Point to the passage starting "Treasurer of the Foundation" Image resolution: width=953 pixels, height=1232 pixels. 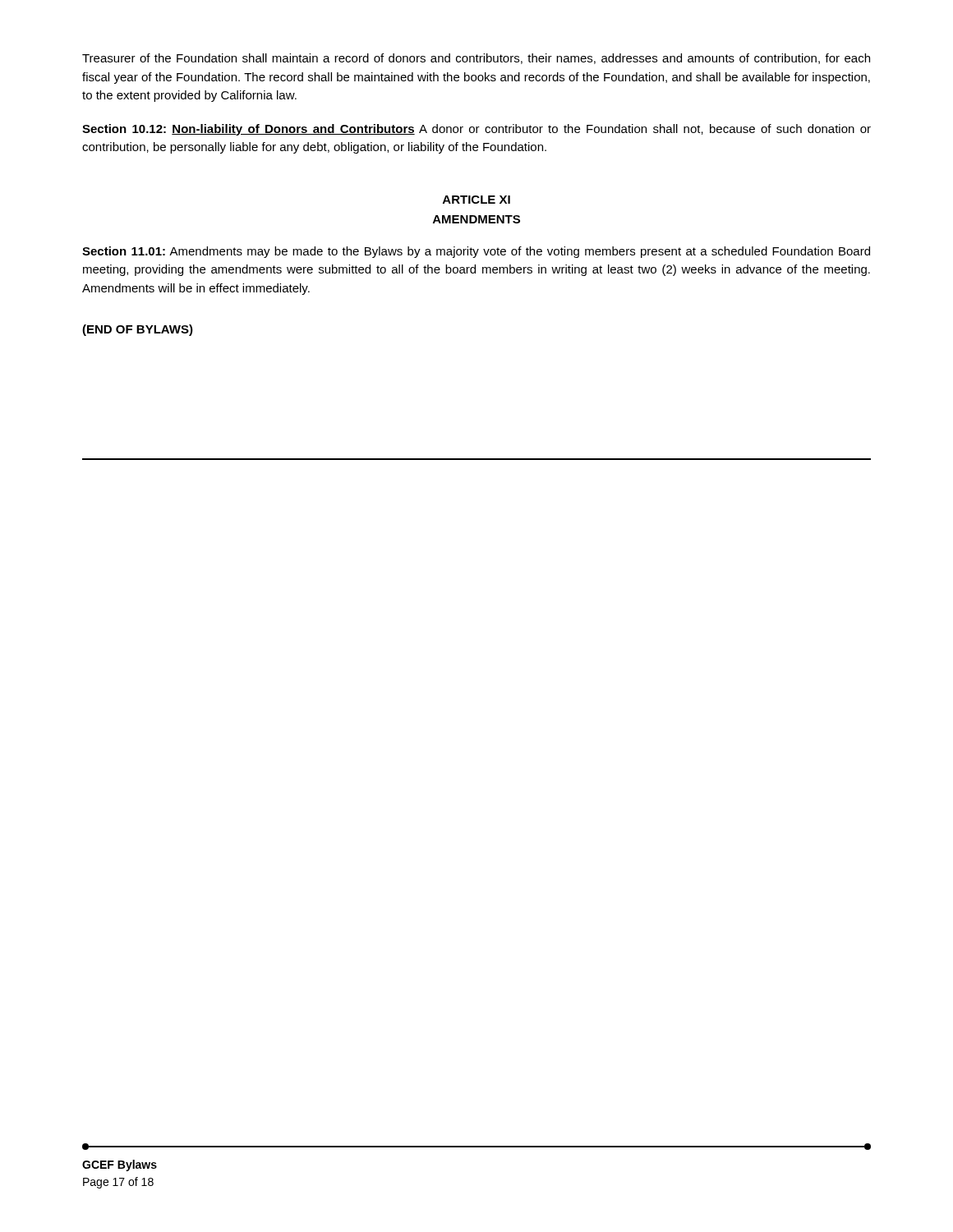tap(476, 76)
